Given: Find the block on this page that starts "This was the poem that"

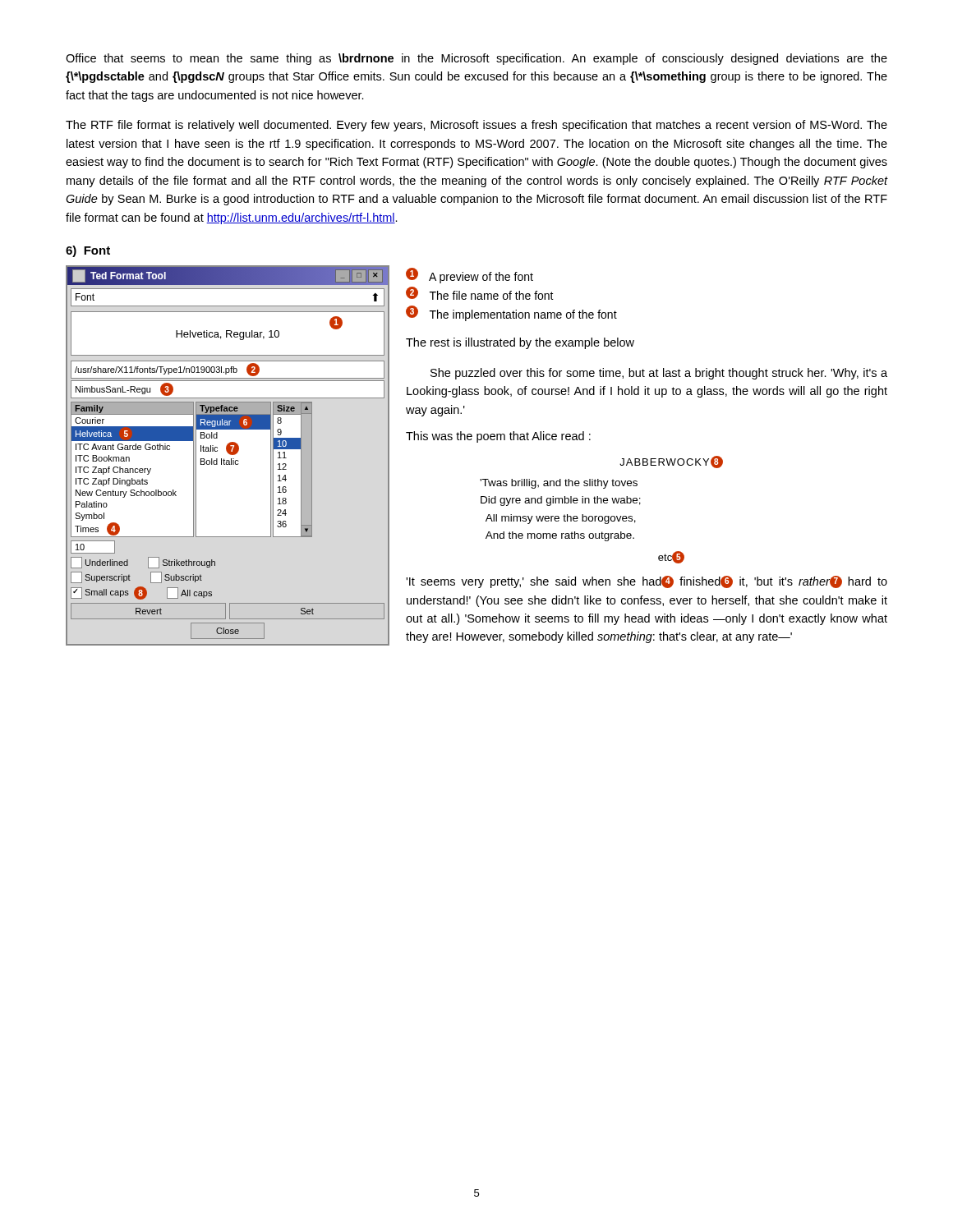Looking at the screenshot, I should click(499, 436).
